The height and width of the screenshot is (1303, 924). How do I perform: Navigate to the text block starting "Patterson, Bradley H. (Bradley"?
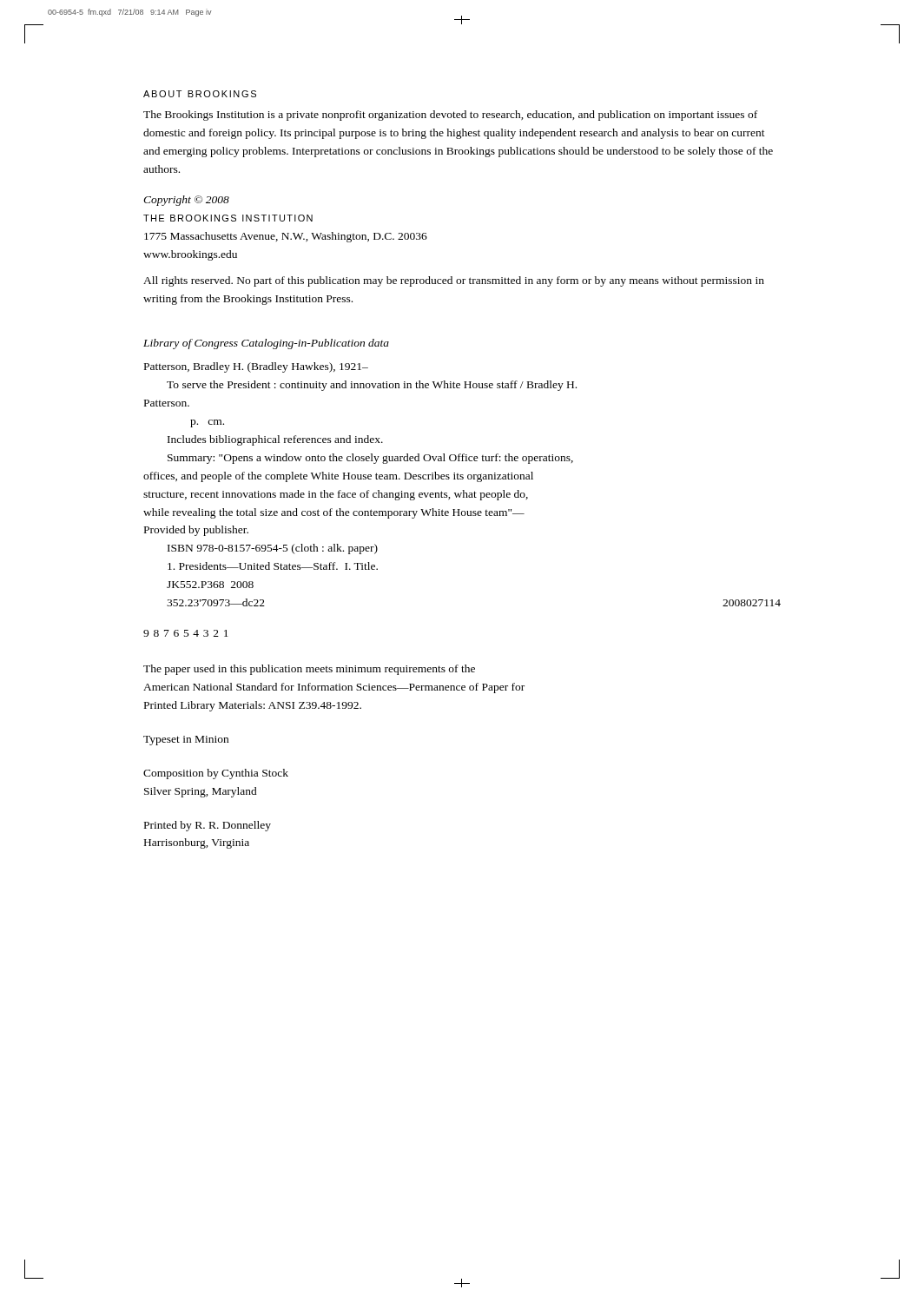point(462,486)
